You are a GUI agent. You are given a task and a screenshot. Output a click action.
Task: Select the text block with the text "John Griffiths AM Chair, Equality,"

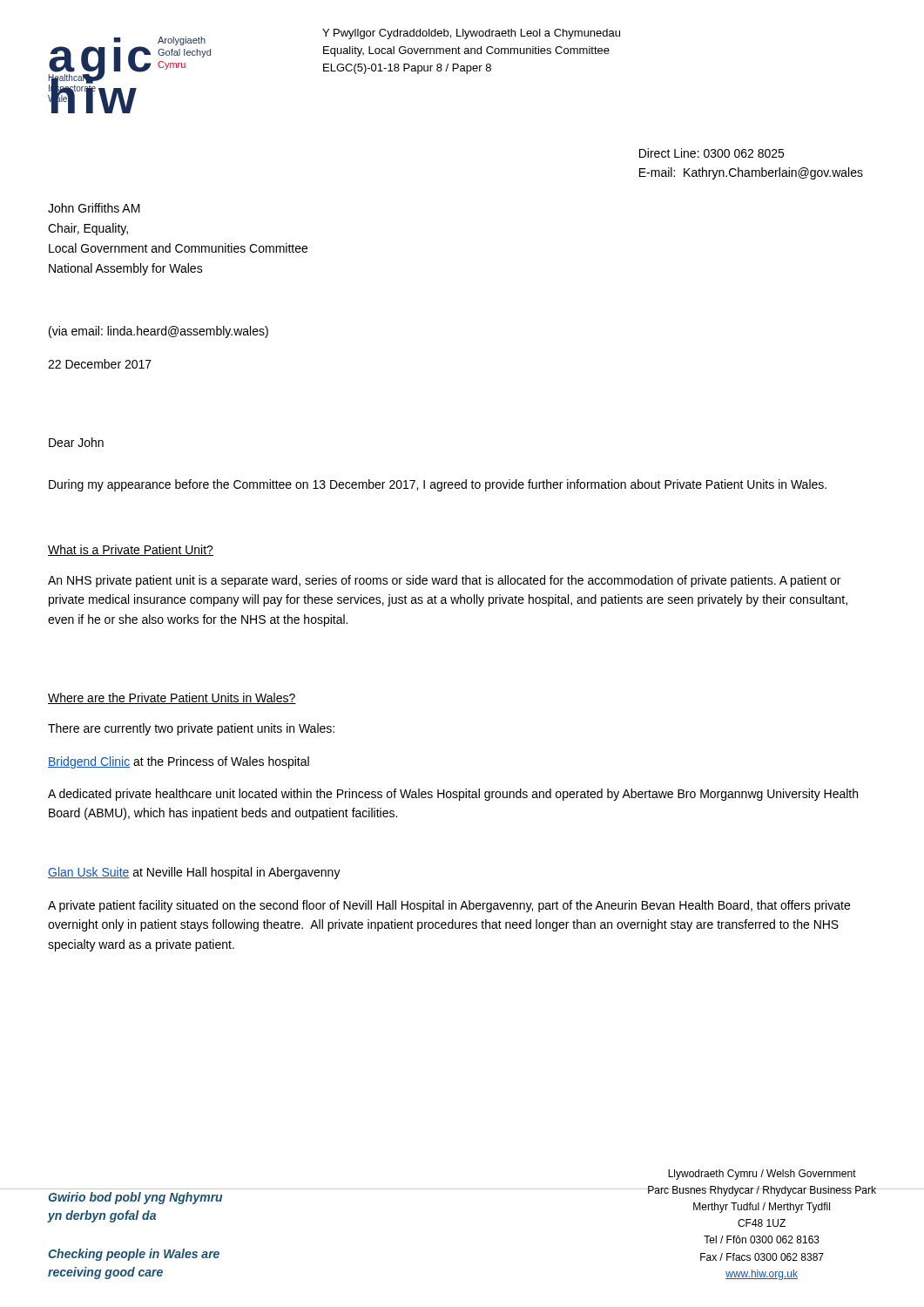178,238
